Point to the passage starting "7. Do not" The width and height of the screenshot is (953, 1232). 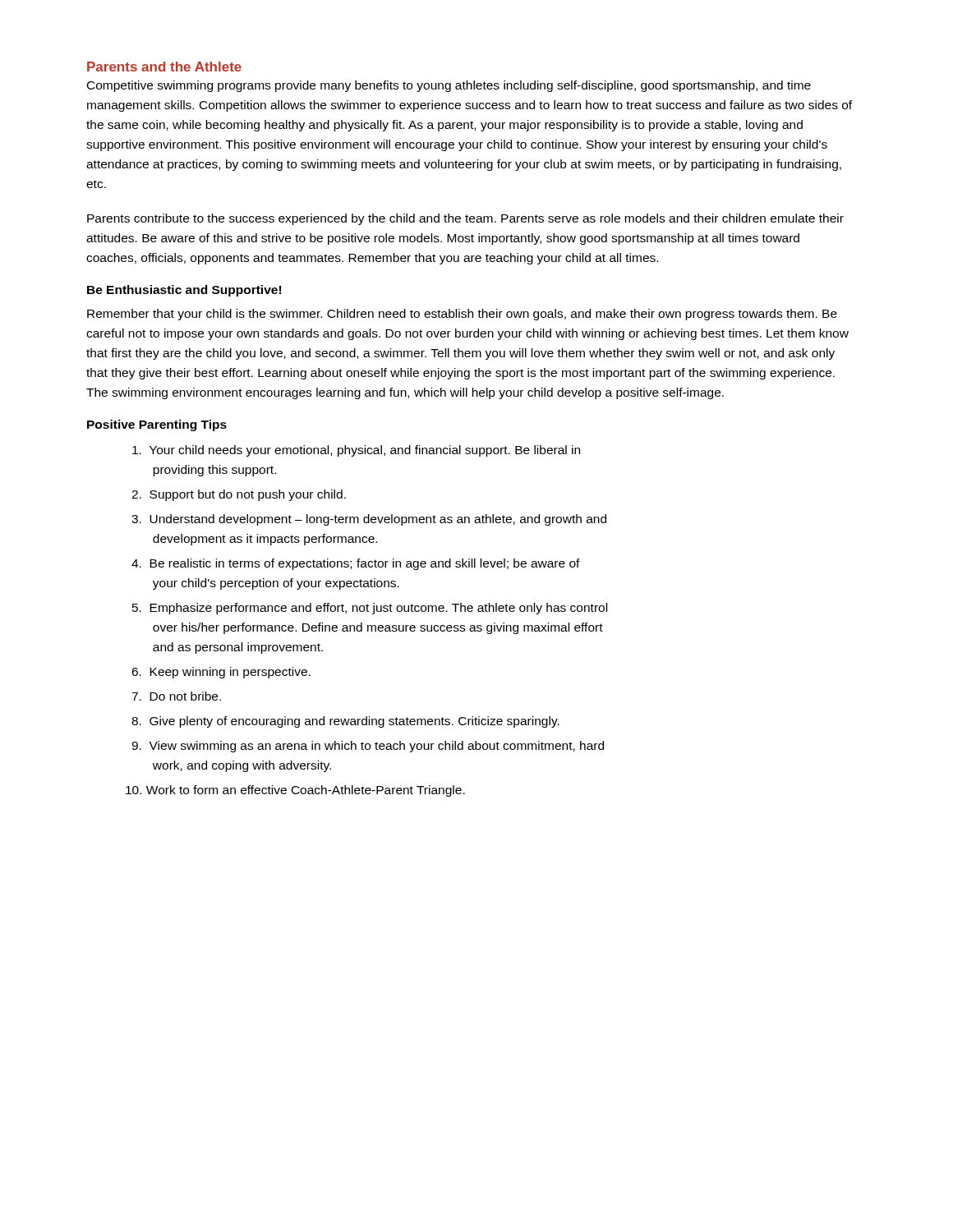pyautogui.click(x=177, y=696)
